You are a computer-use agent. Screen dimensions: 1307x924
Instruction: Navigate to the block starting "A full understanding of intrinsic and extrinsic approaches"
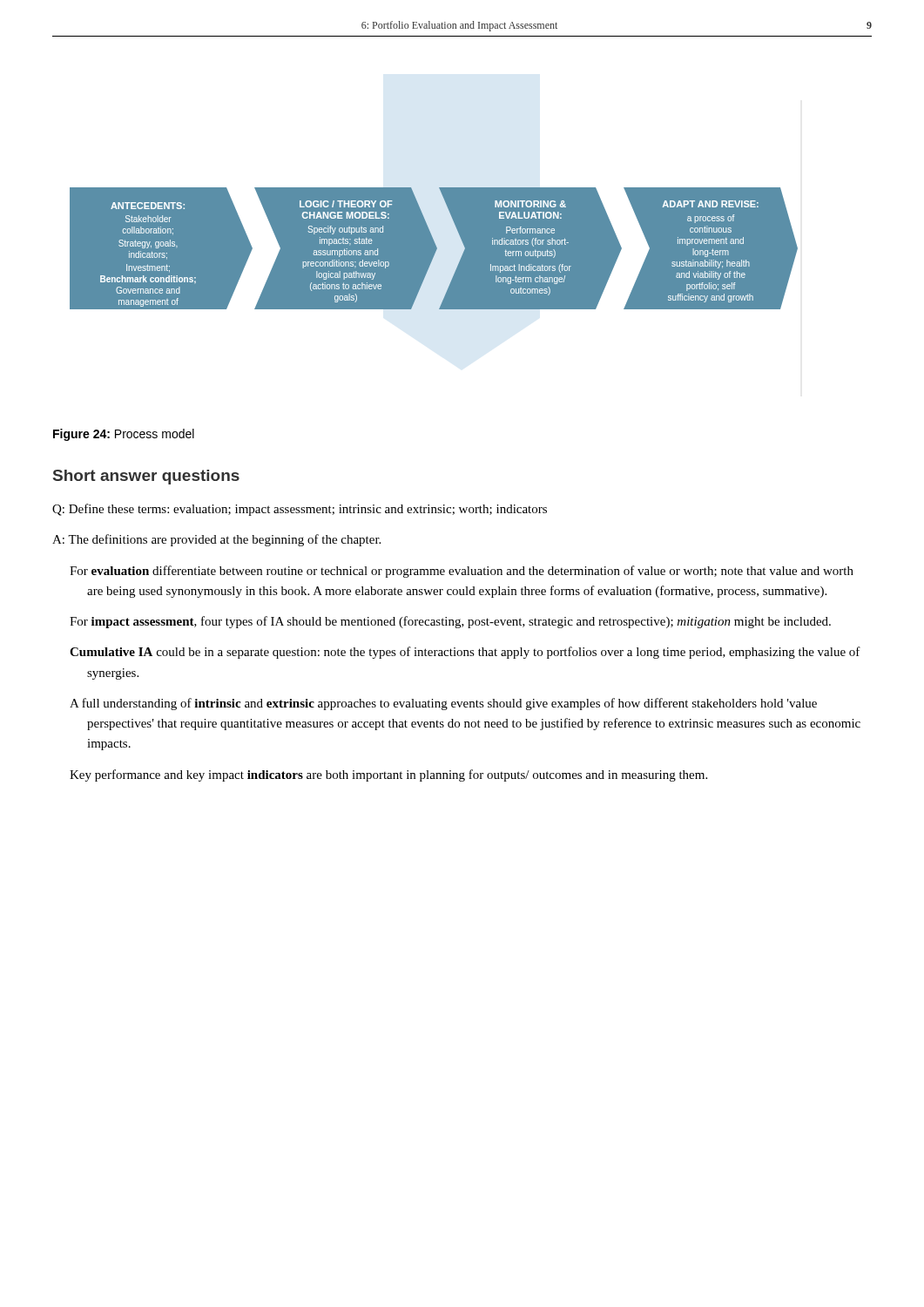click(x=465, y=723)
